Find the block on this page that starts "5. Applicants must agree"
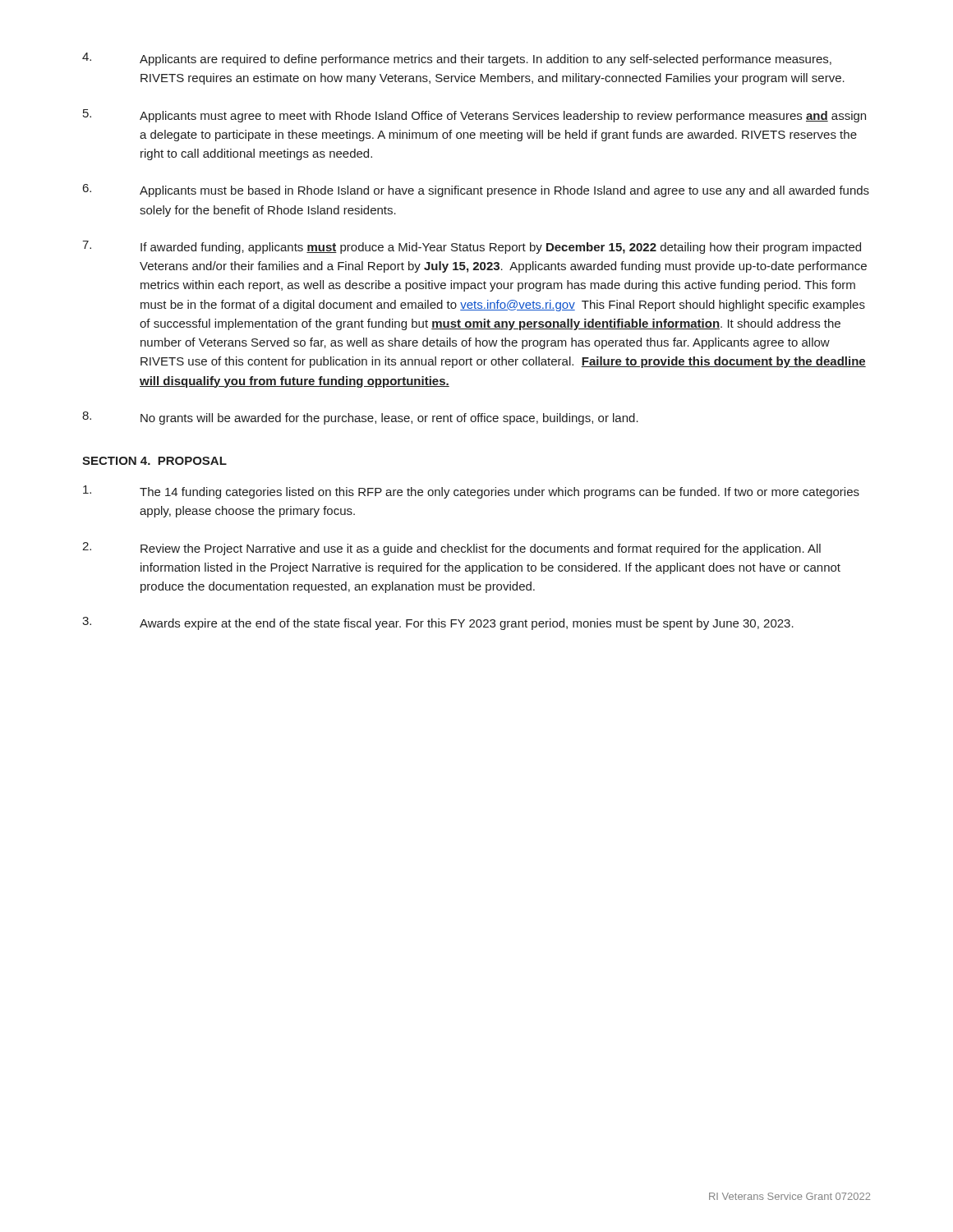 point(476,134)
